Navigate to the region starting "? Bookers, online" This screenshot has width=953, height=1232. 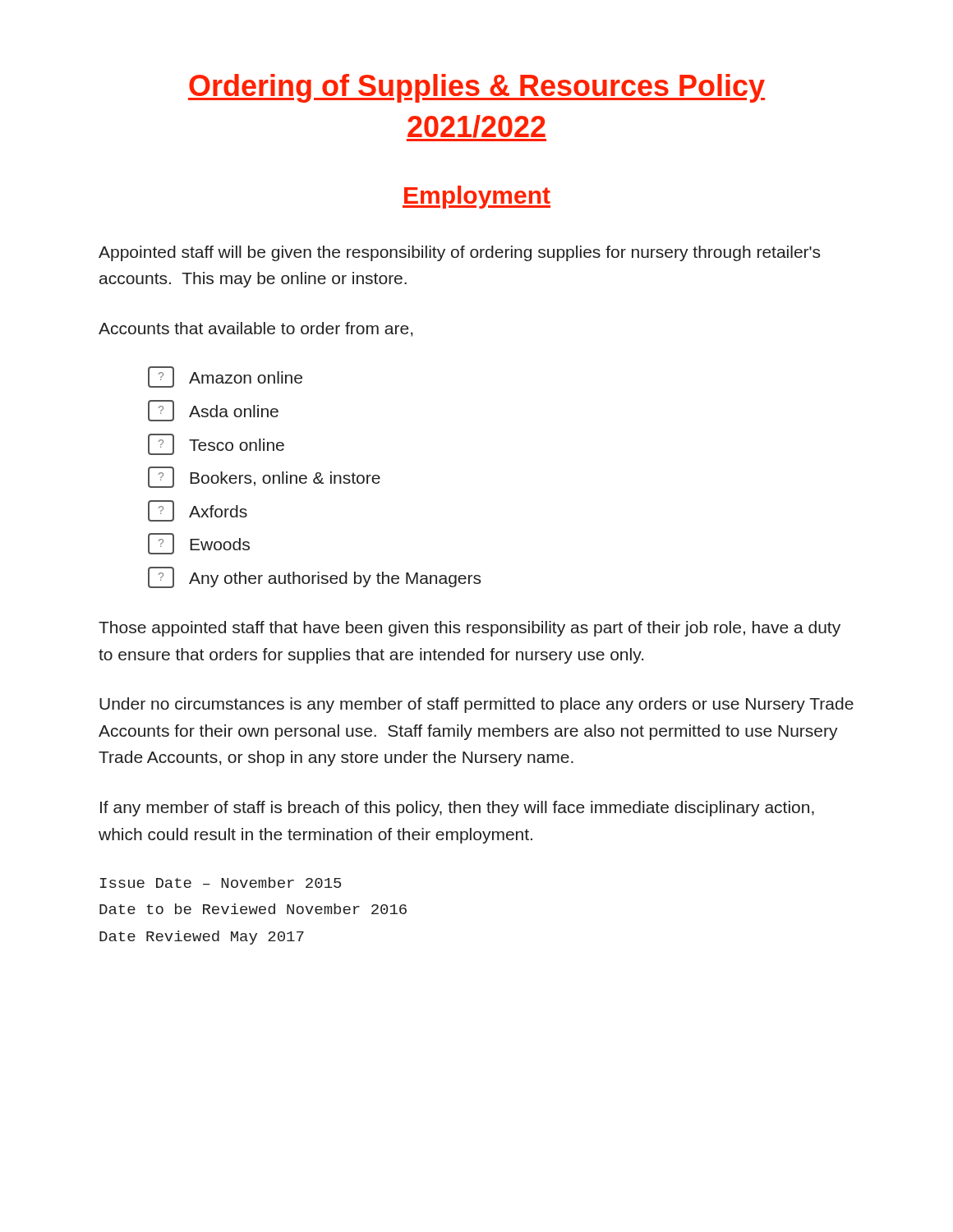(264, 478)
